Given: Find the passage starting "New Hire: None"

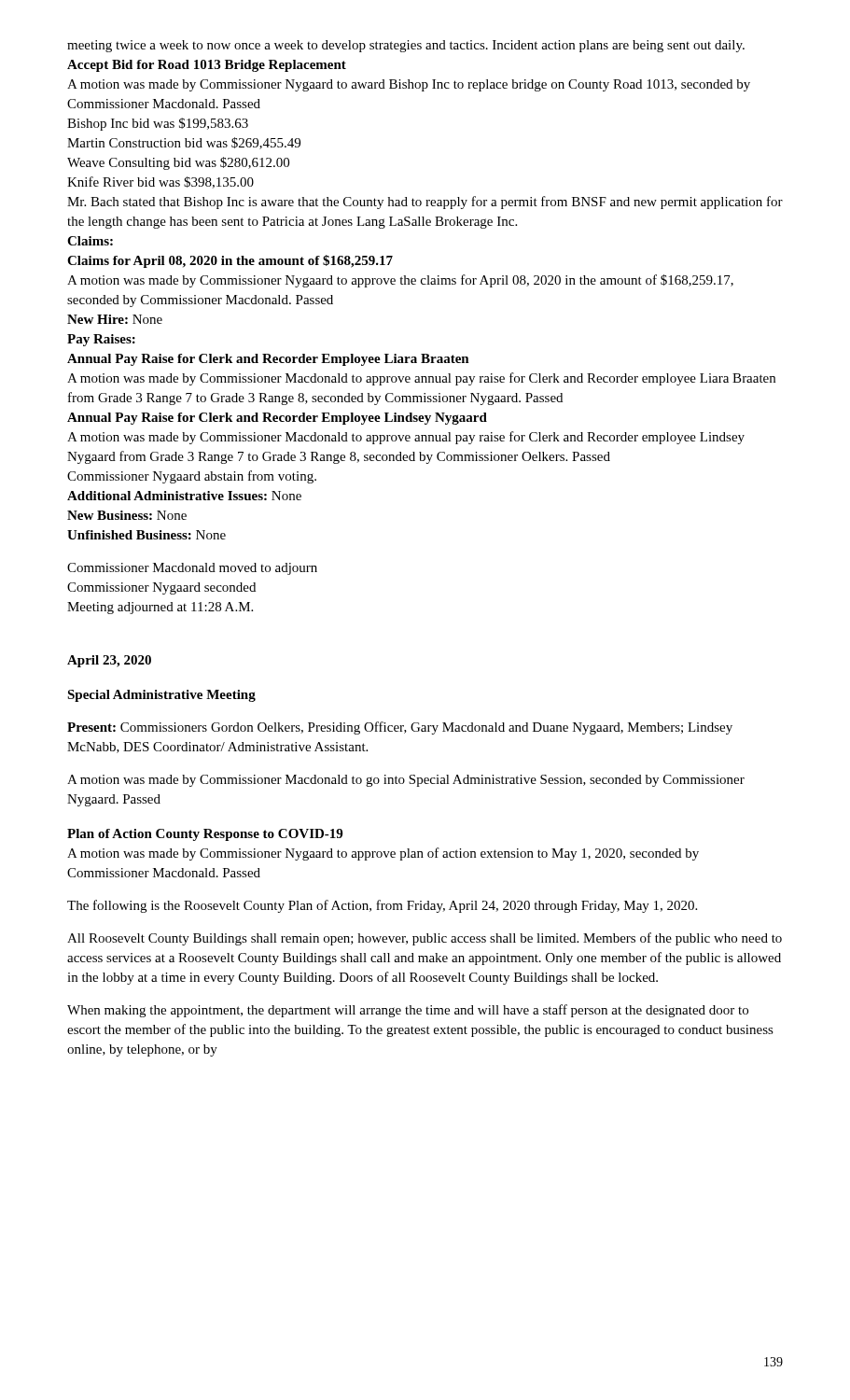Looking at the screenshot, I should [115, 319].
